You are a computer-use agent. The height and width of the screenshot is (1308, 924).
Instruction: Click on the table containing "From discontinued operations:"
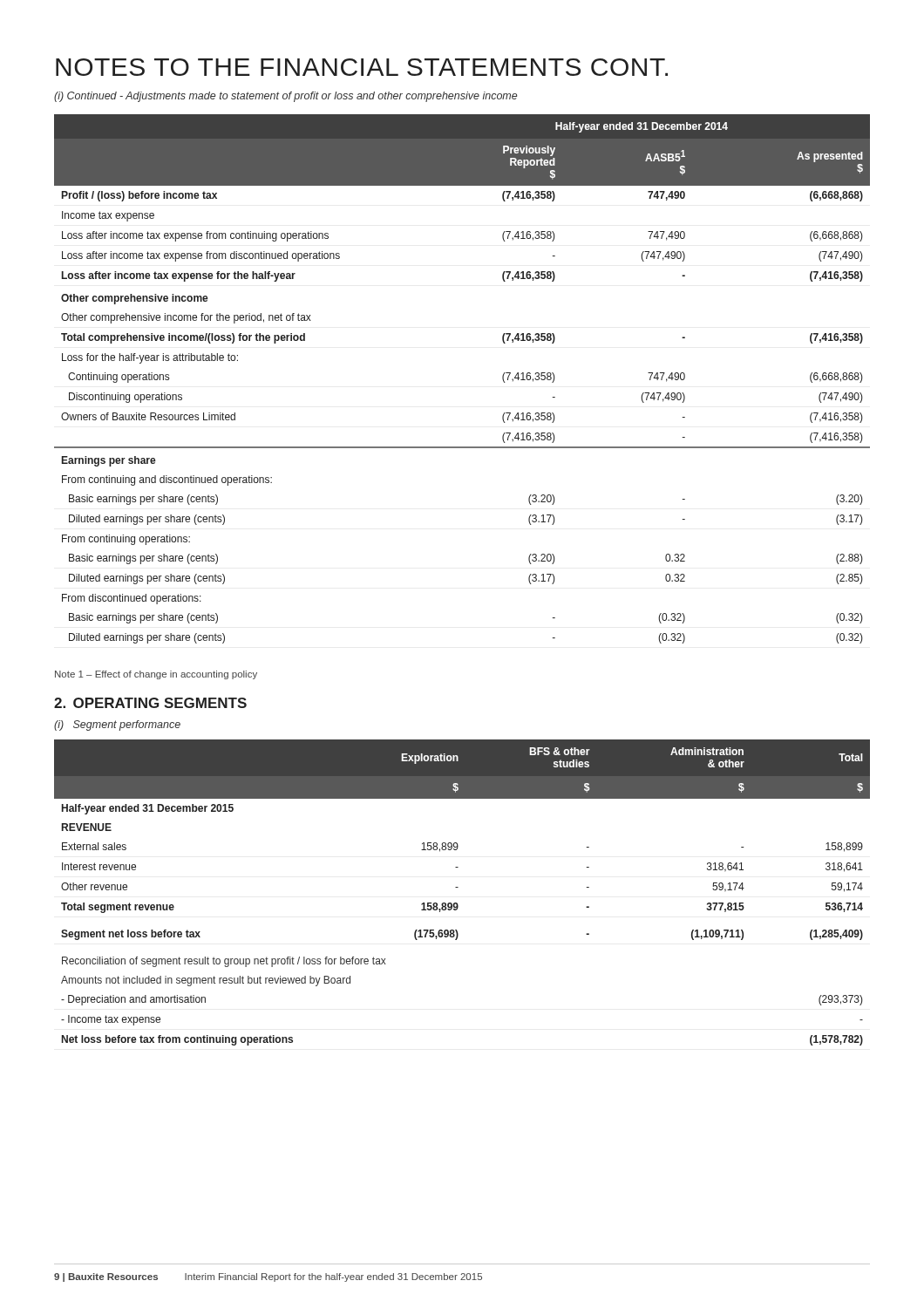(462, 381)
